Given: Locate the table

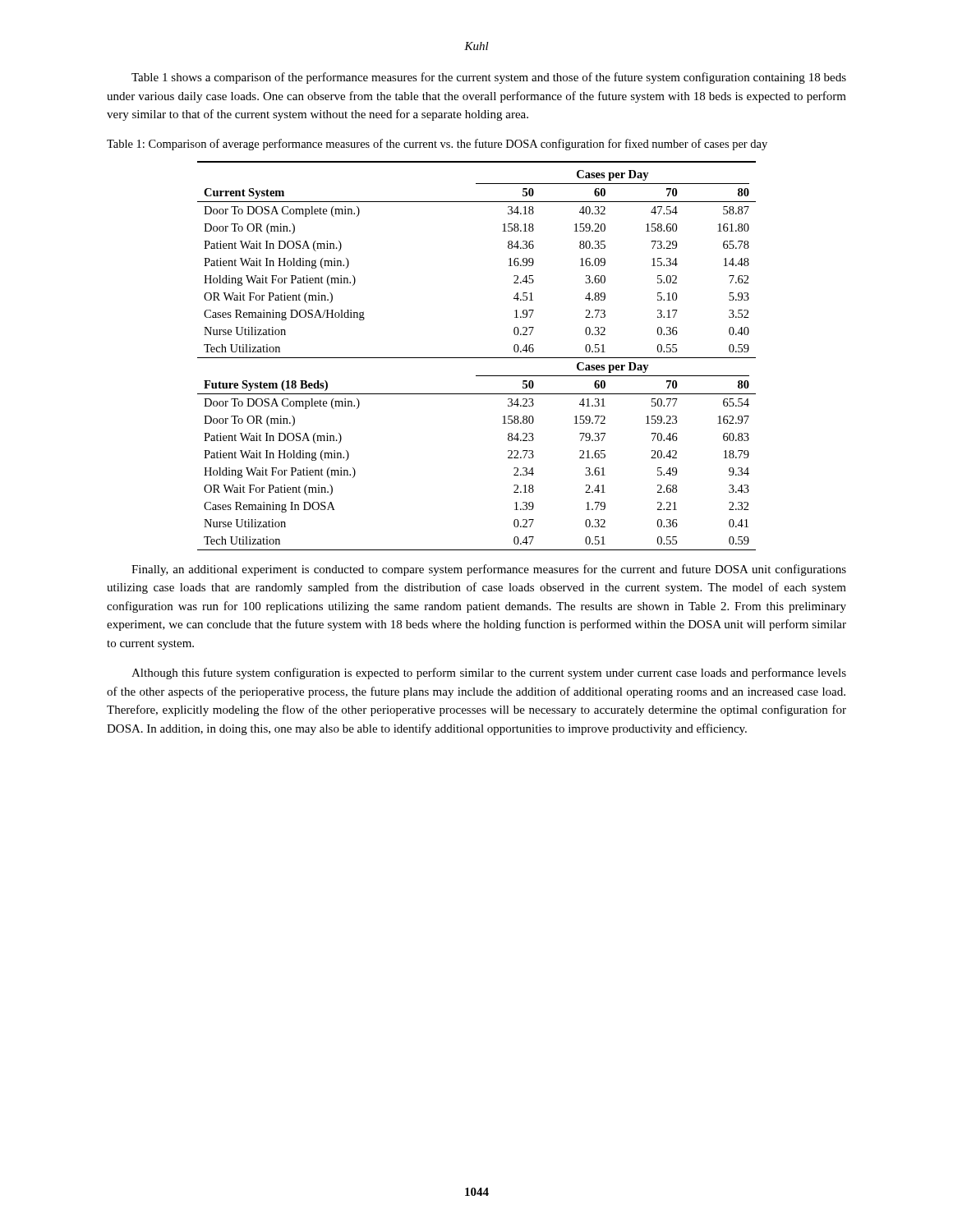Looking at the screenshot, I should pyautogui.click(x=476, y=355).
